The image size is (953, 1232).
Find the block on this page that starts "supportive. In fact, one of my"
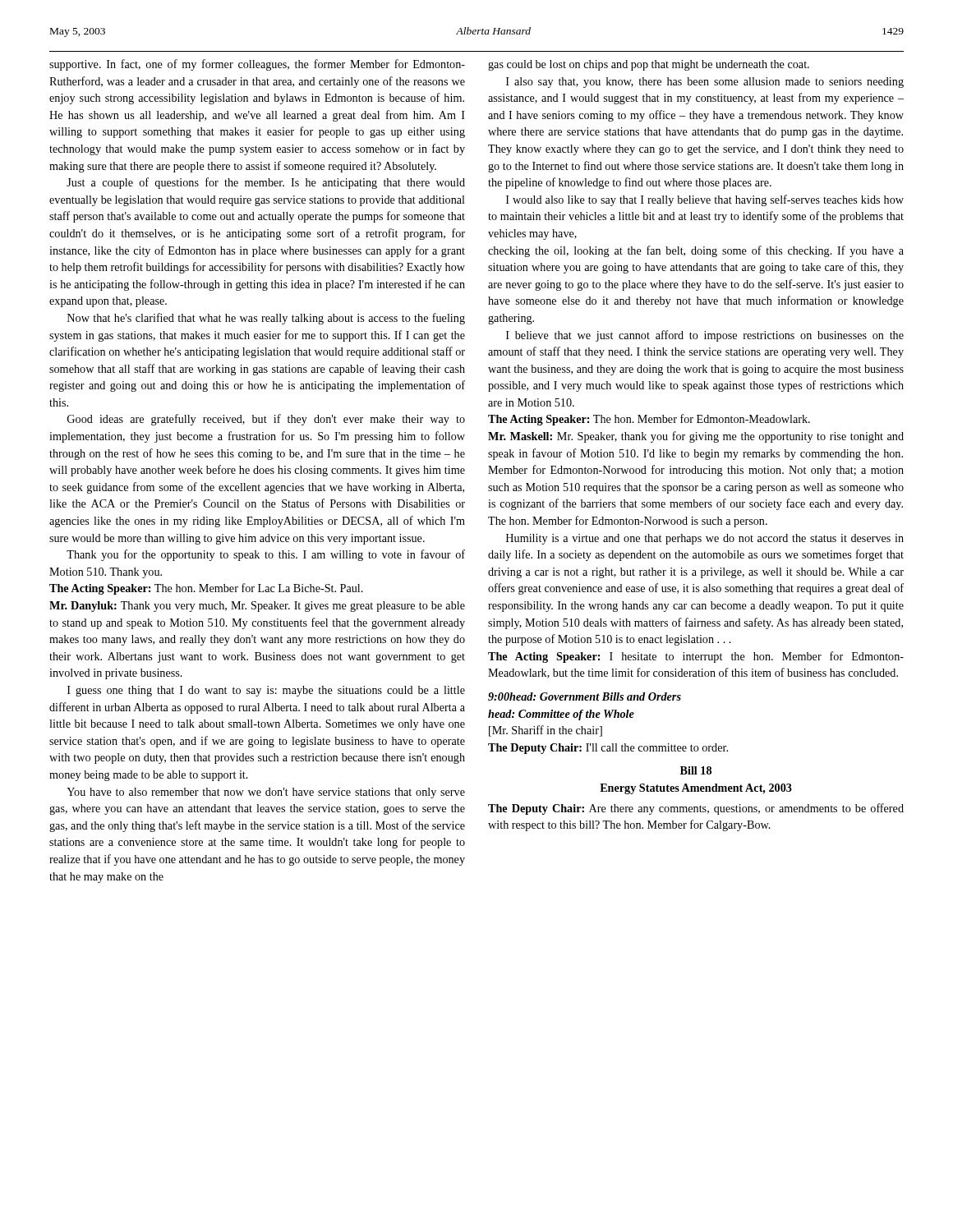coord(257,115)
